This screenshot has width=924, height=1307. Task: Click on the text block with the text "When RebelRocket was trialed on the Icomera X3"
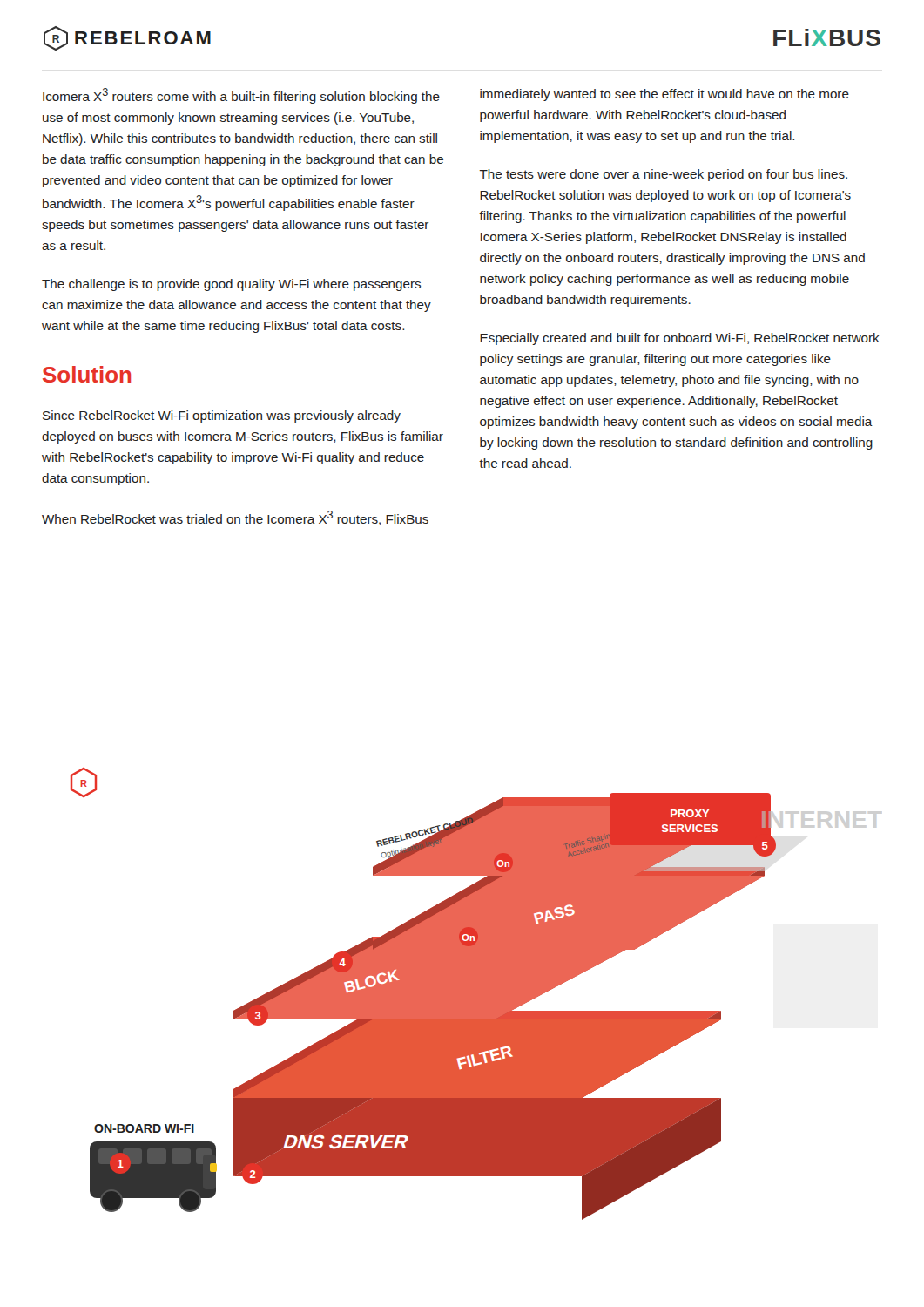click(x=243, y=518)
